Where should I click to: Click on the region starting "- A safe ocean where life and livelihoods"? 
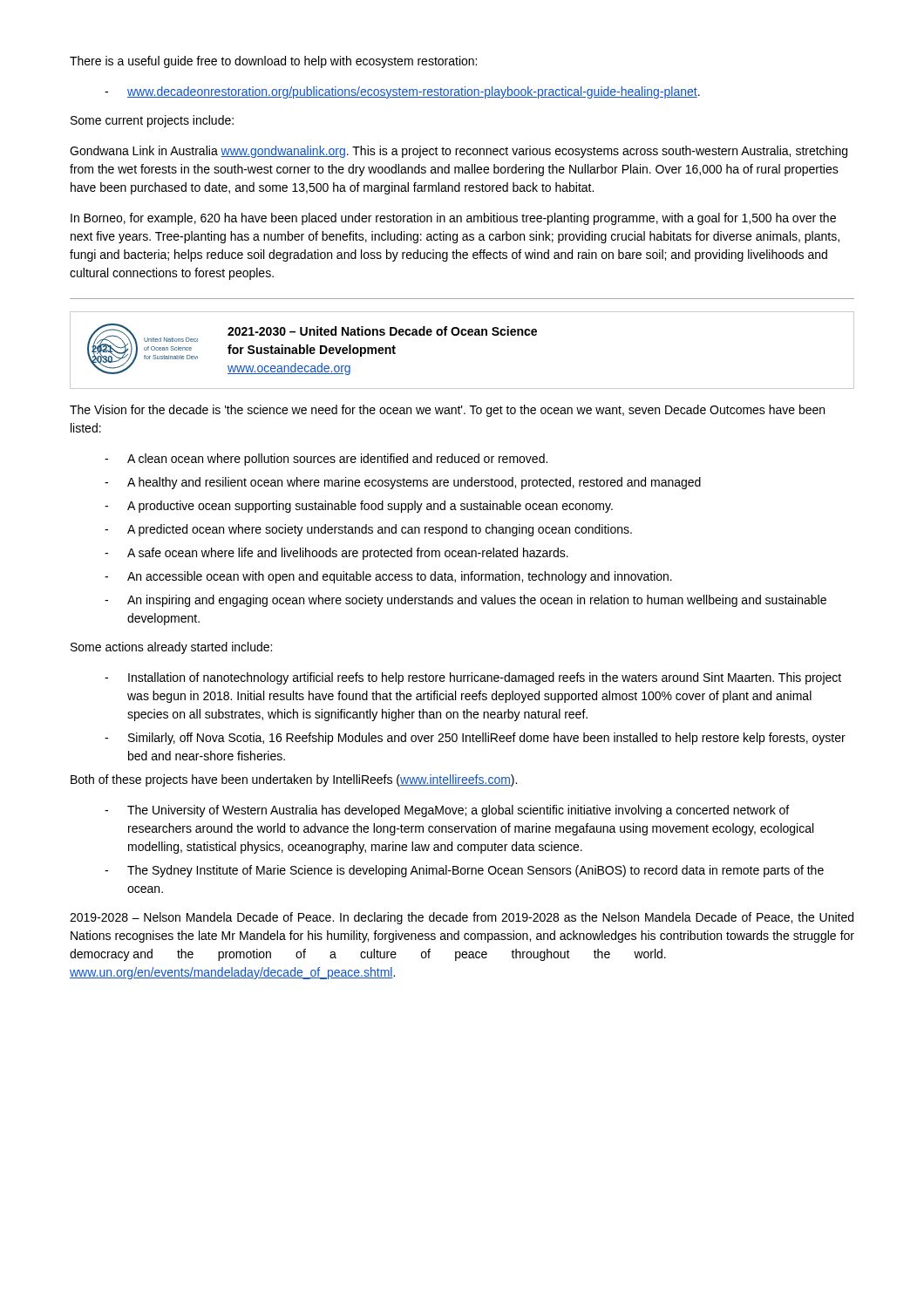337,553
